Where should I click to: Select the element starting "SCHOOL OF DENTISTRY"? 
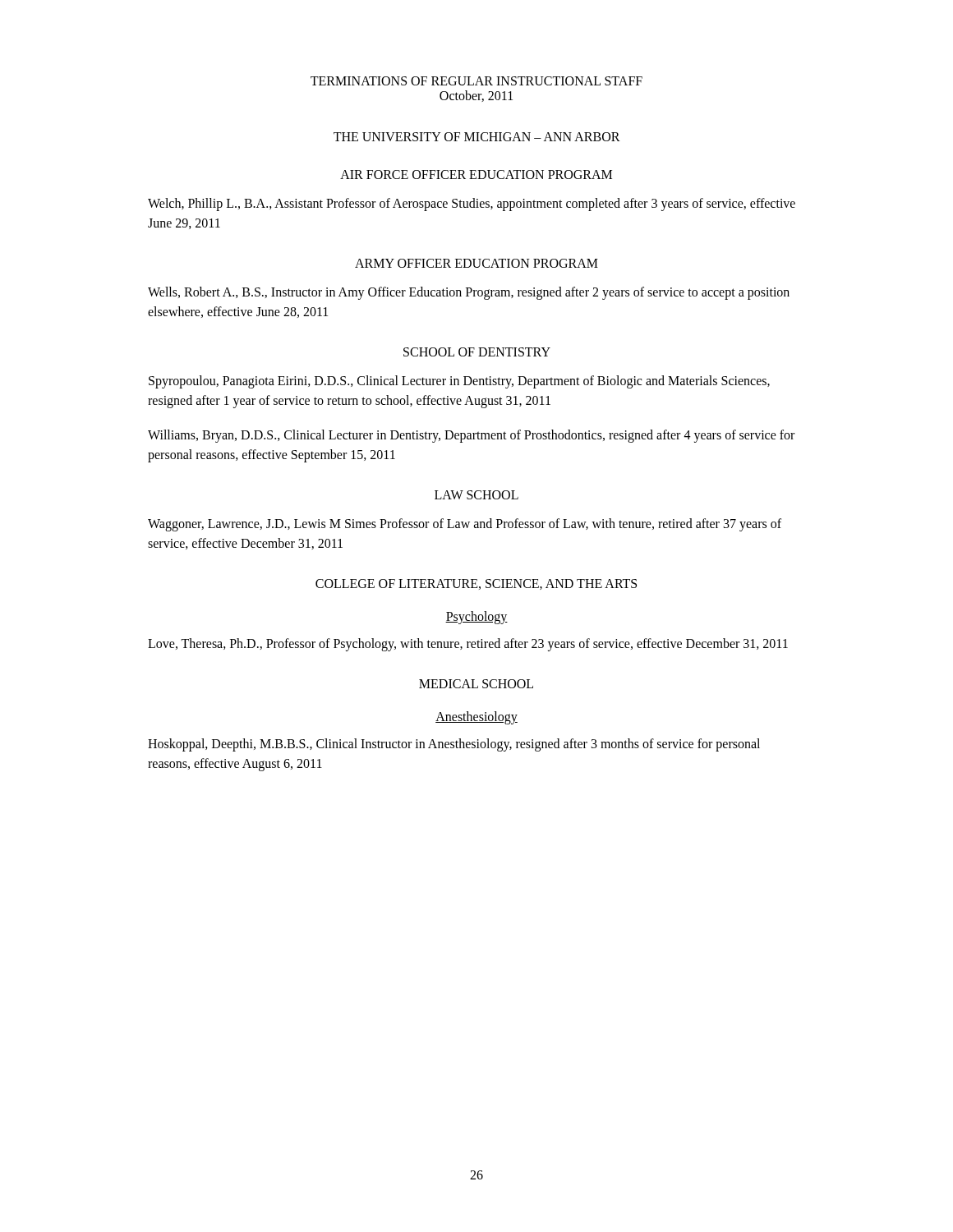[x=476, y=352]
